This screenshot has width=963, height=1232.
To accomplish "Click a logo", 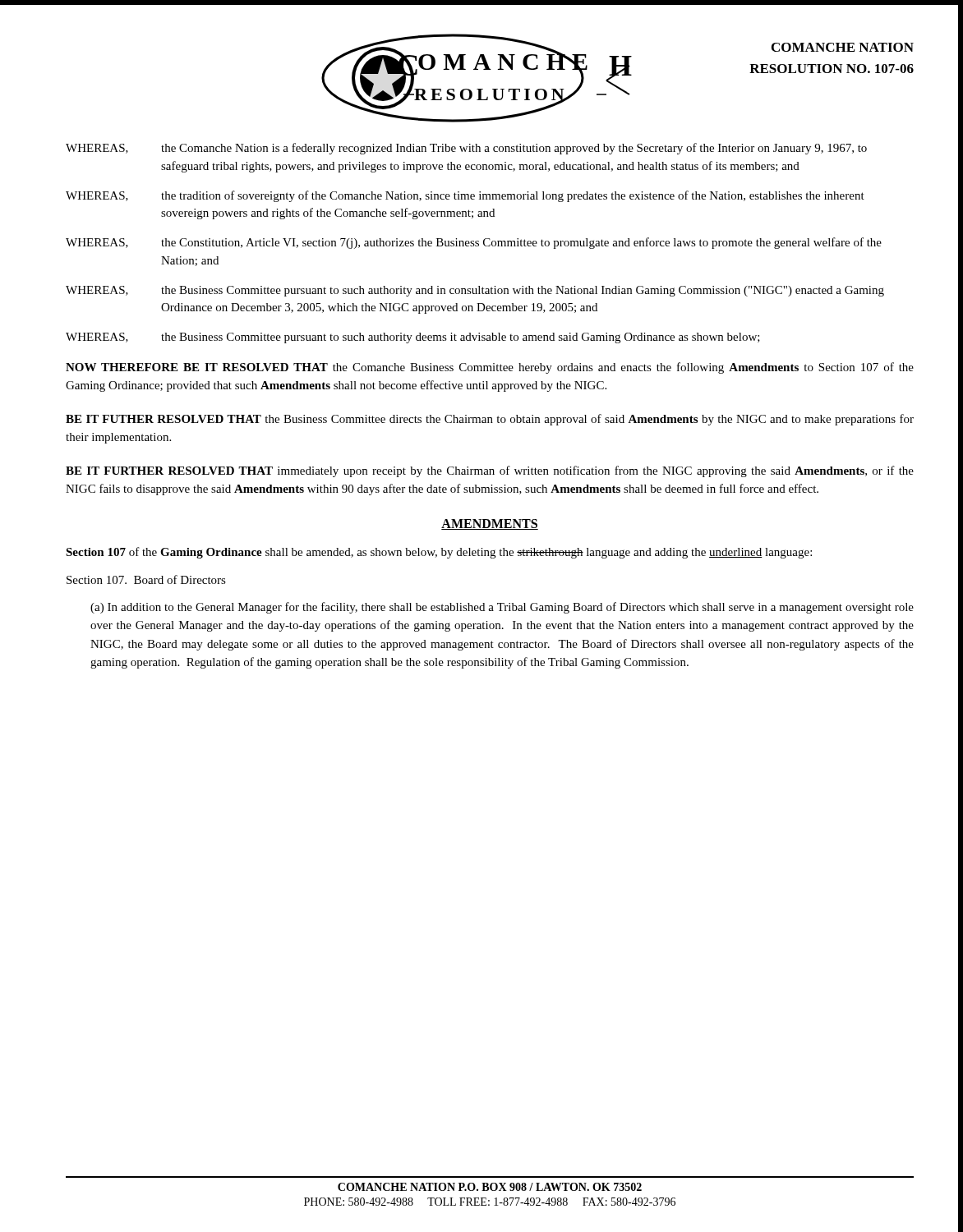I will tap(490, 78).
